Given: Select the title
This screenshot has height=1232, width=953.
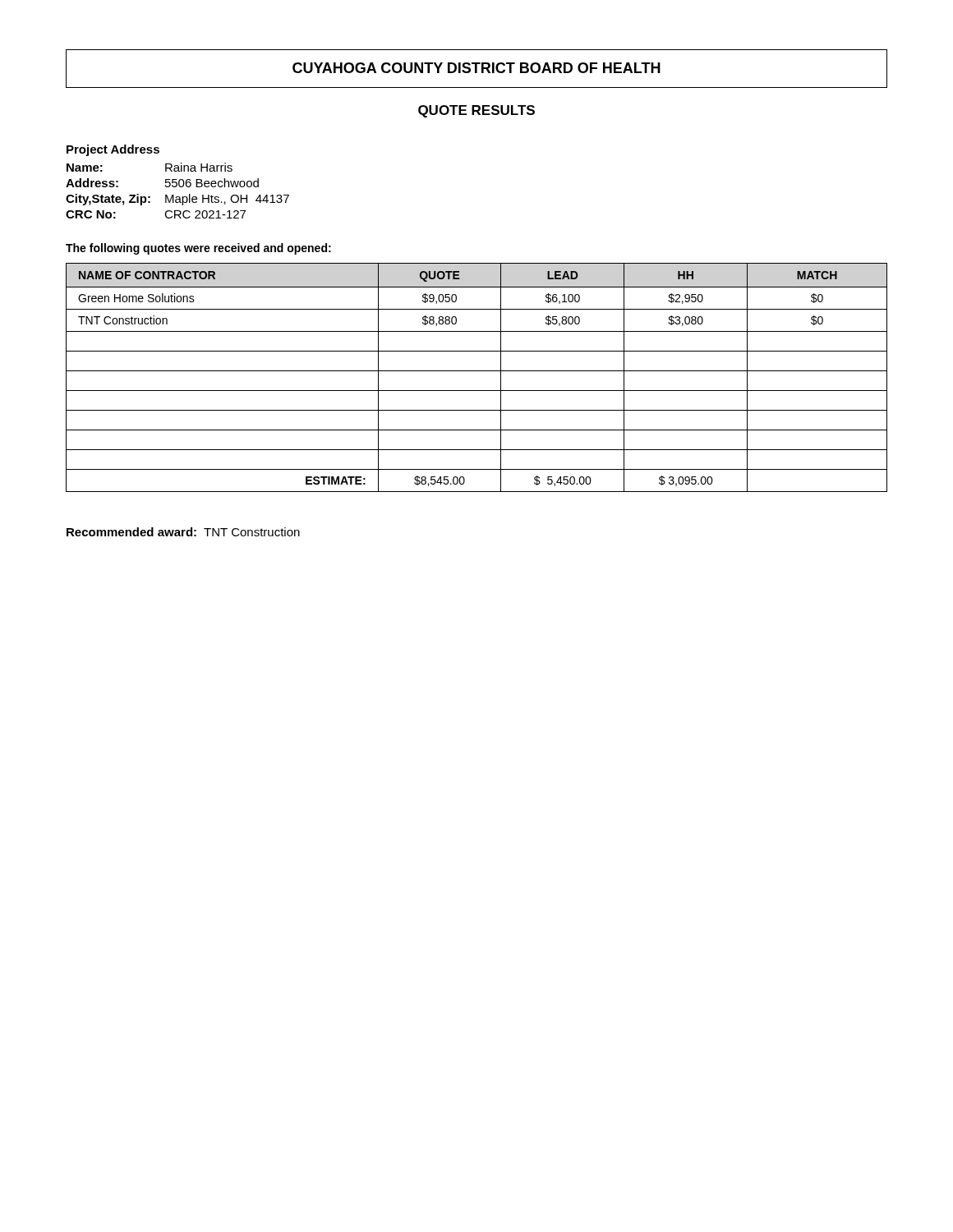Looking at the screenshot, I should [x=476, y=110].
